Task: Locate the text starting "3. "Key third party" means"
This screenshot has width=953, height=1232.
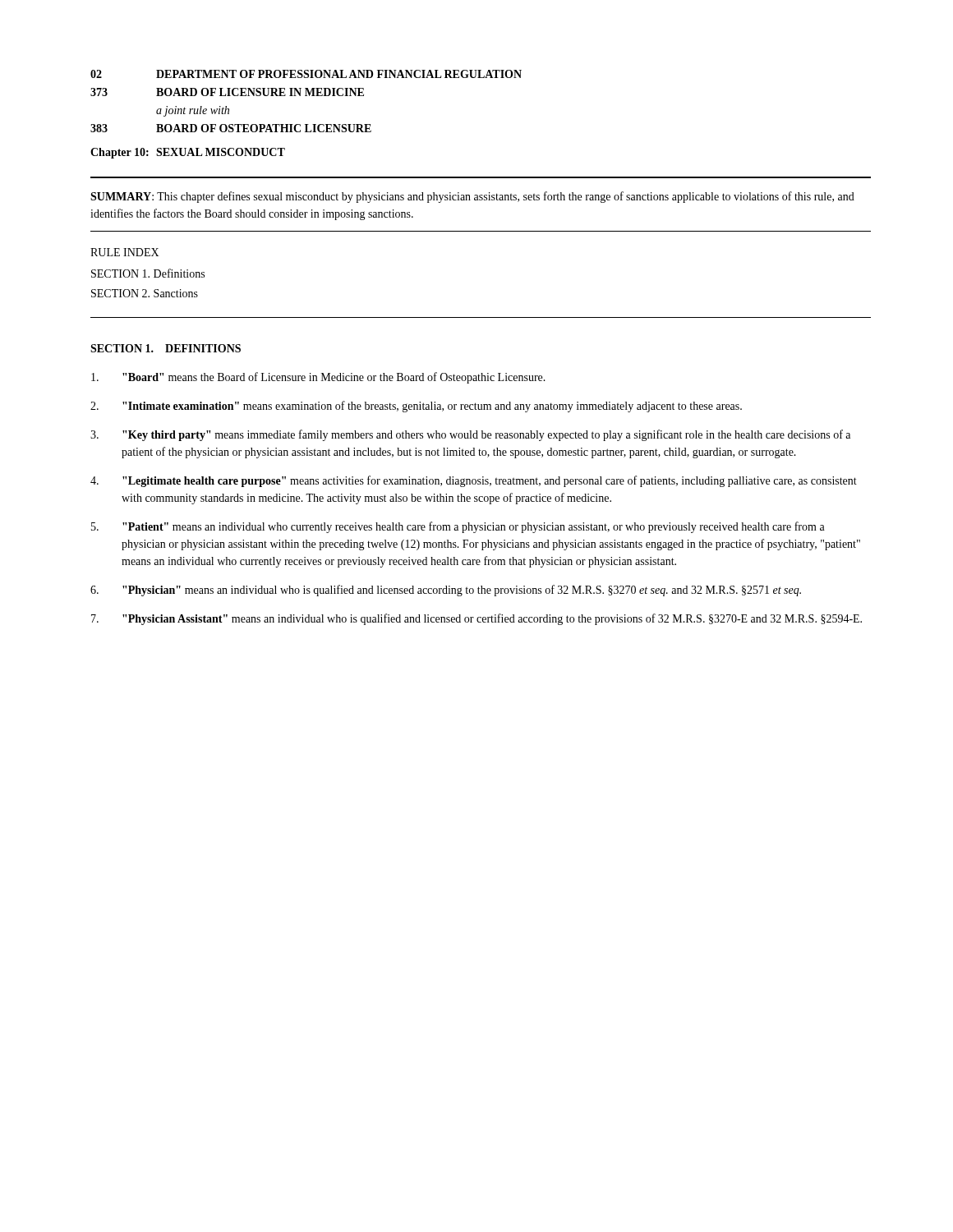Action: pos(481,443)
